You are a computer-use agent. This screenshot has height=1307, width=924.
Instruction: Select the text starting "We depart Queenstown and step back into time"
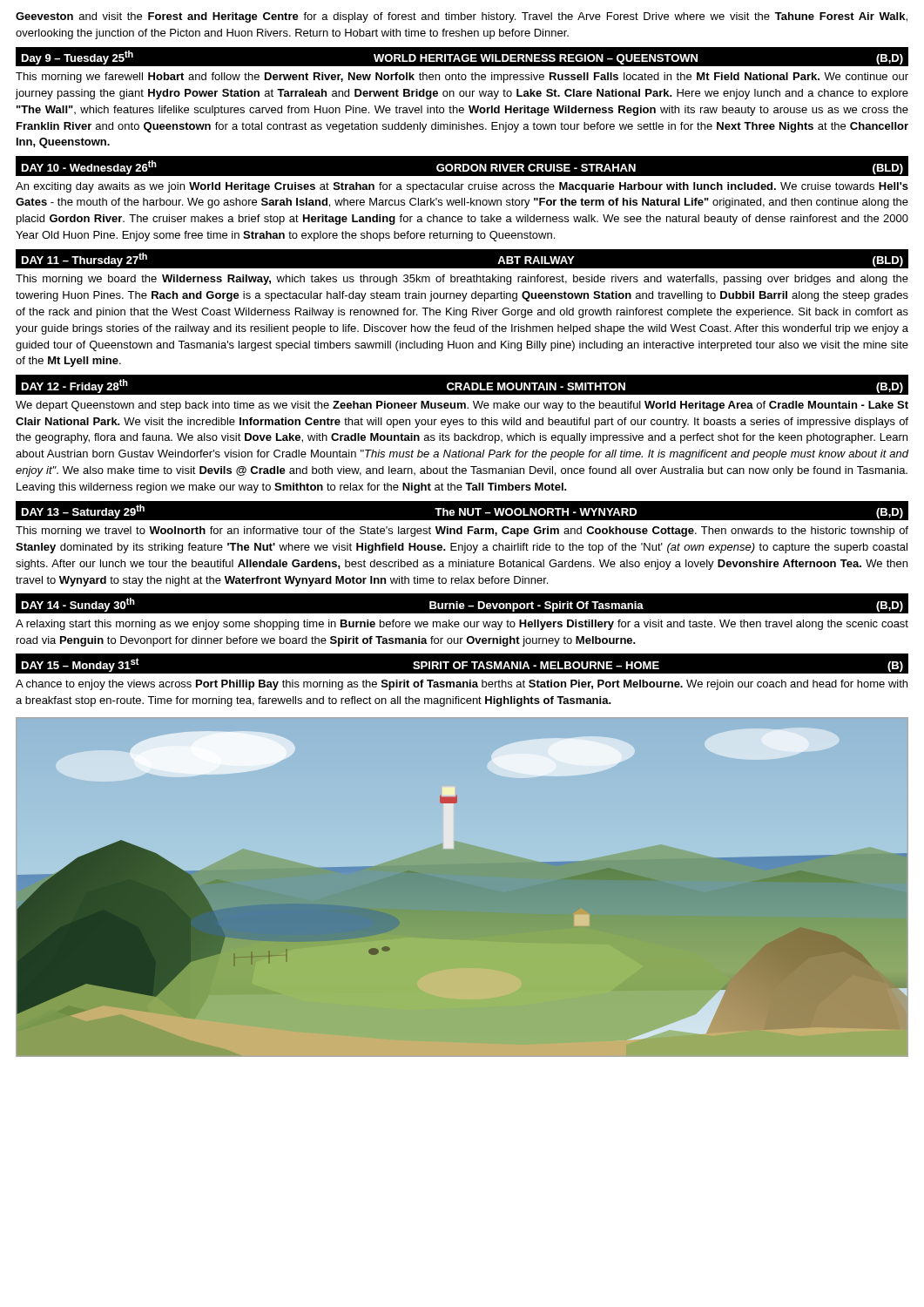[462, 445]
